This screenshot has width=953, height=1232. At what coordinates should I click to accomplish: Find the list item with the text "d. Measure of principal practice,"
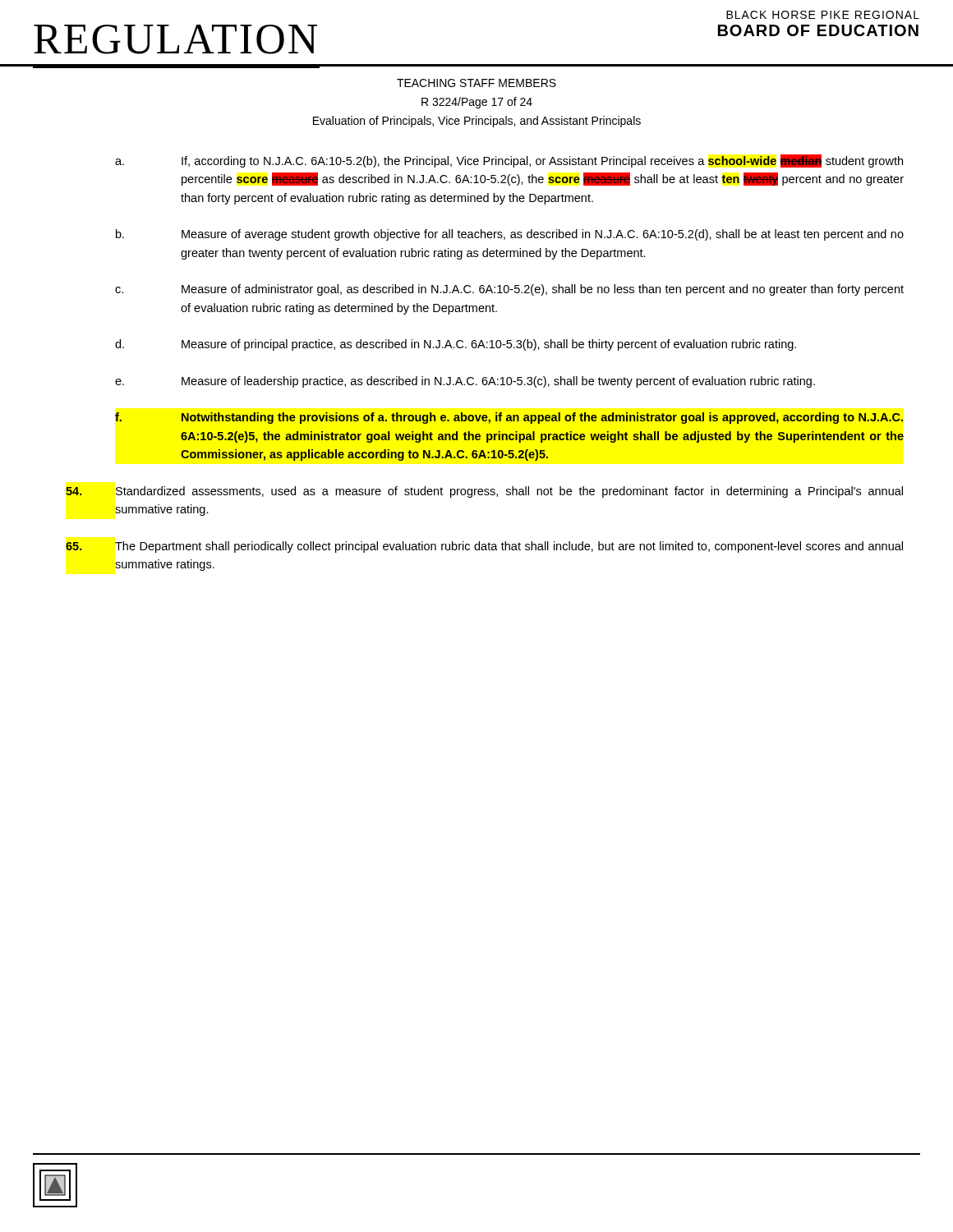point(509,345)
